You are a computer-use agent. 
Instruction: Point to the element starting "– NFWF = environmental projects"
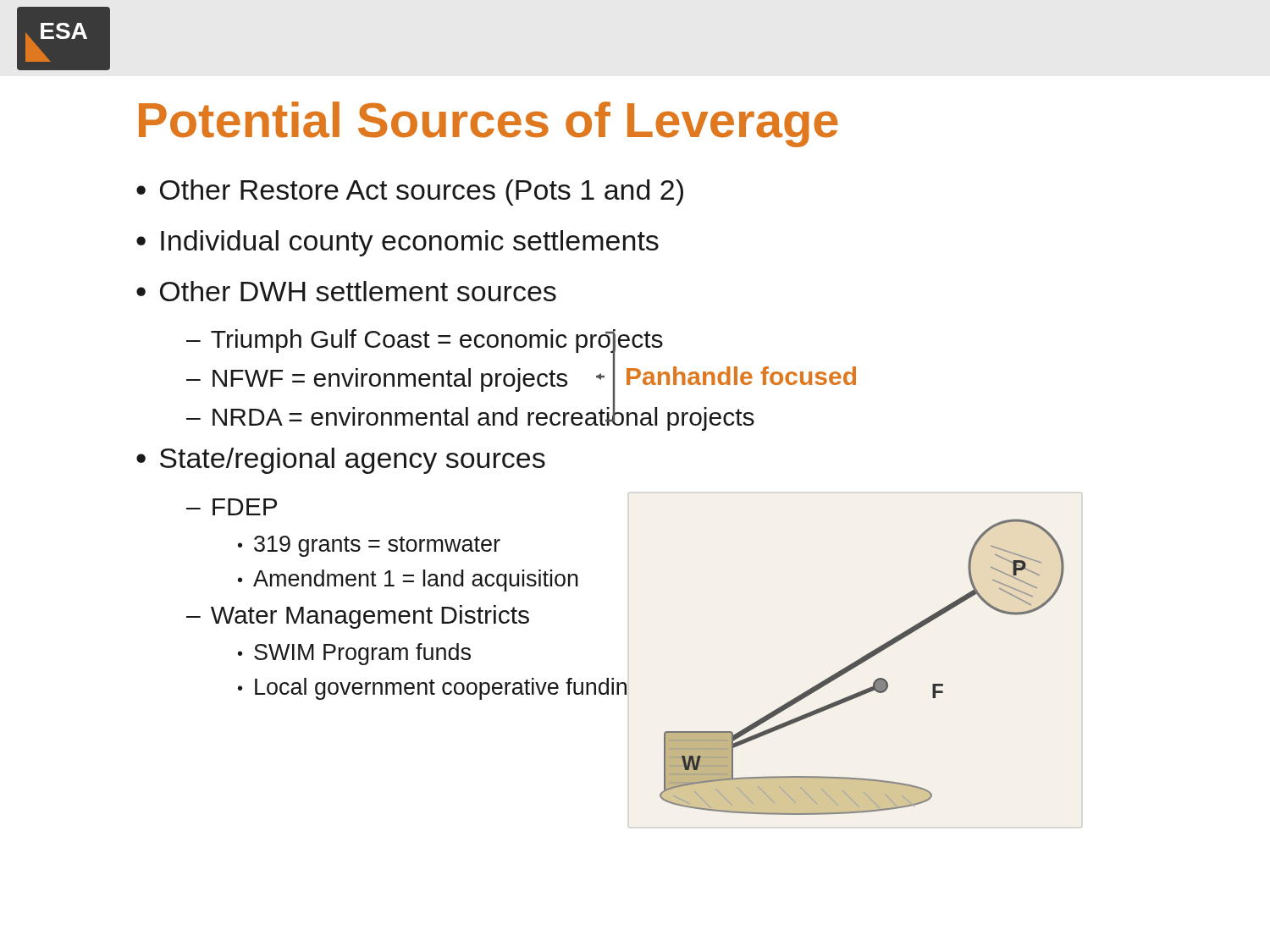pyautogui.click(x=377, y=379)
